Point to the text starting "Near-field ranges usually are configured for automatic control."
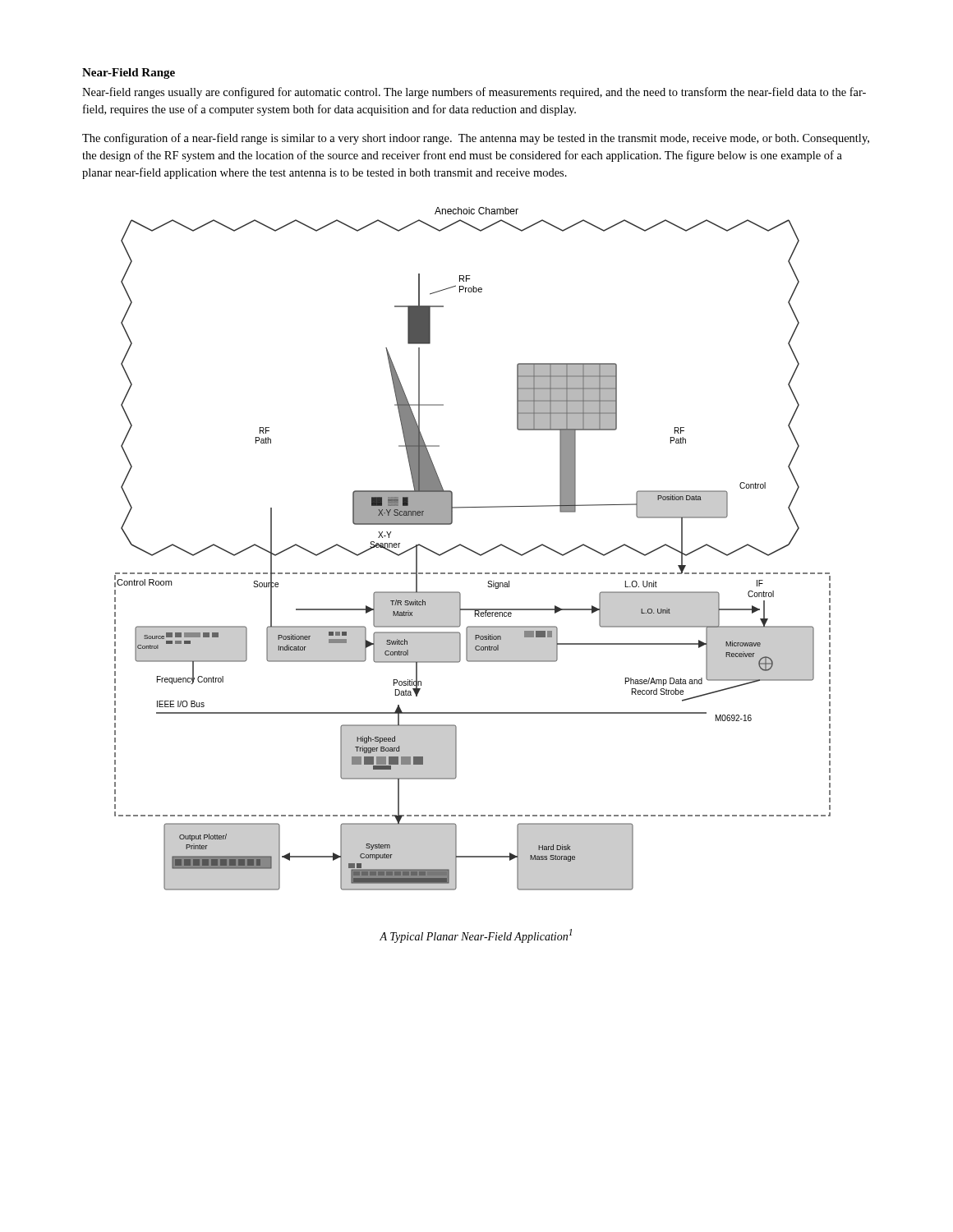 [x=474, y=101]
